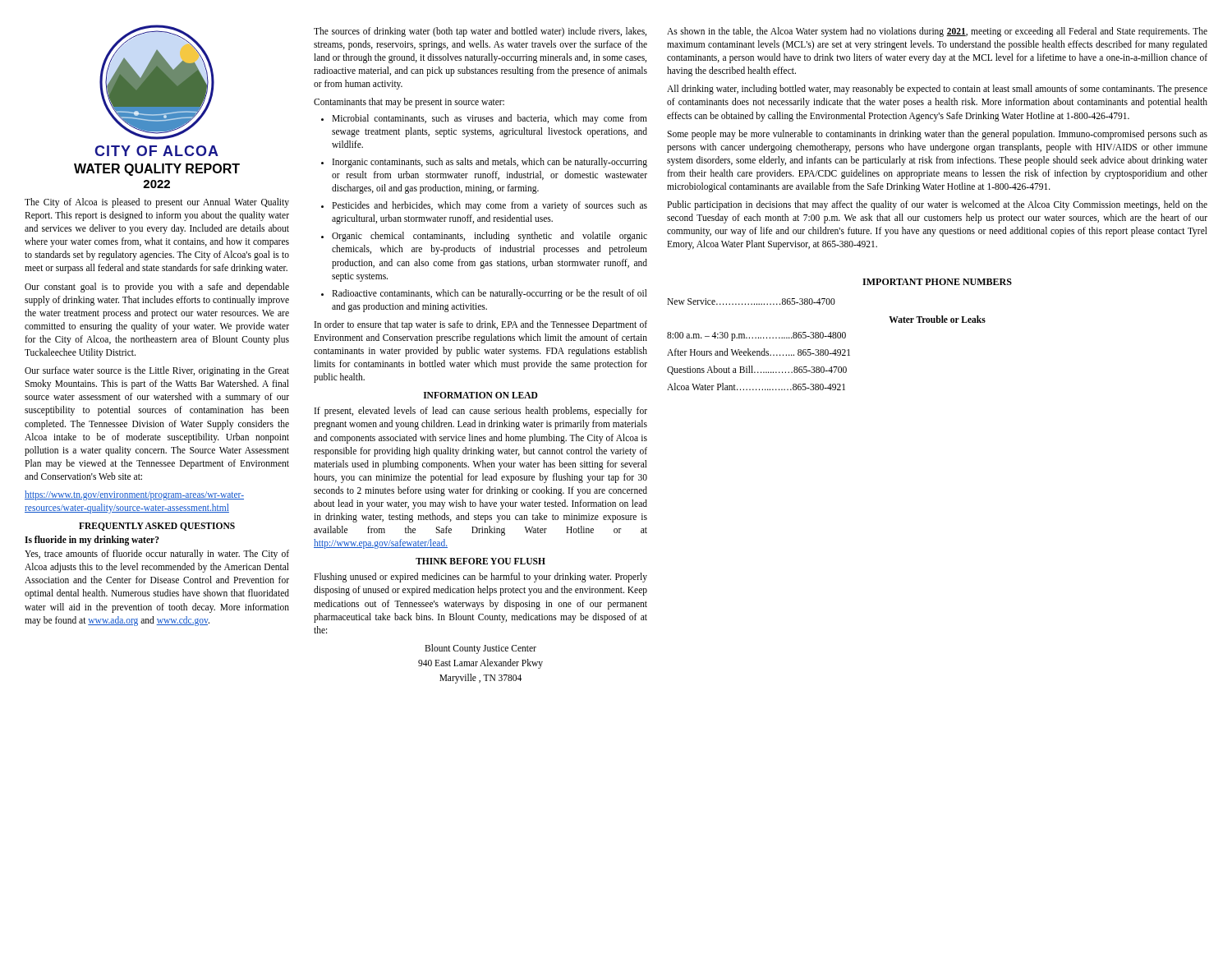Click the passage that begins "Organic chemical contaminants, including synthetic and volatile organic"

point(489,256)
